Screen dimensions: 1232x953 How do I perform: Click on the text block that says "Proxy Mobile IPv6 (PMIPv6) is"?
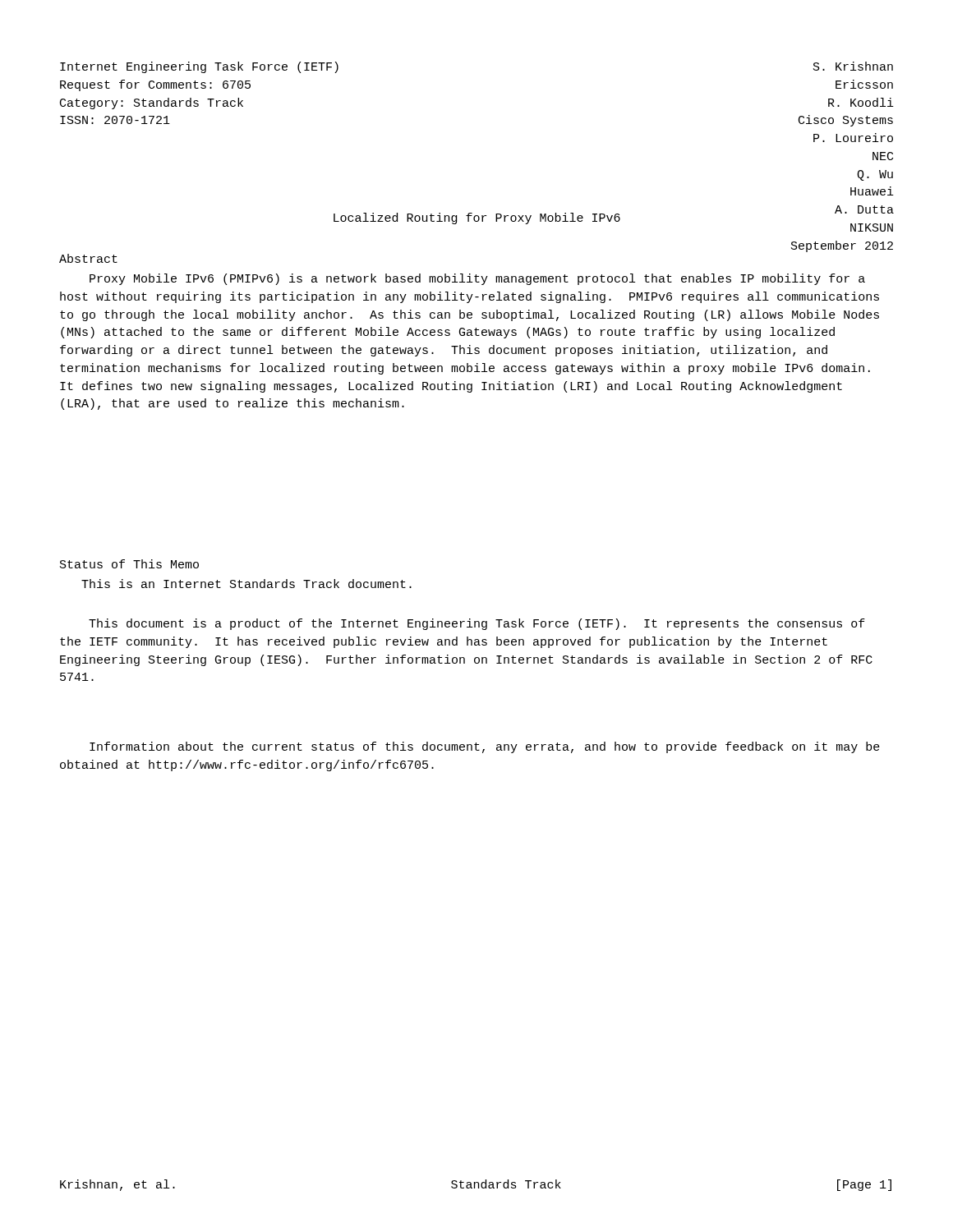(474, 342)
